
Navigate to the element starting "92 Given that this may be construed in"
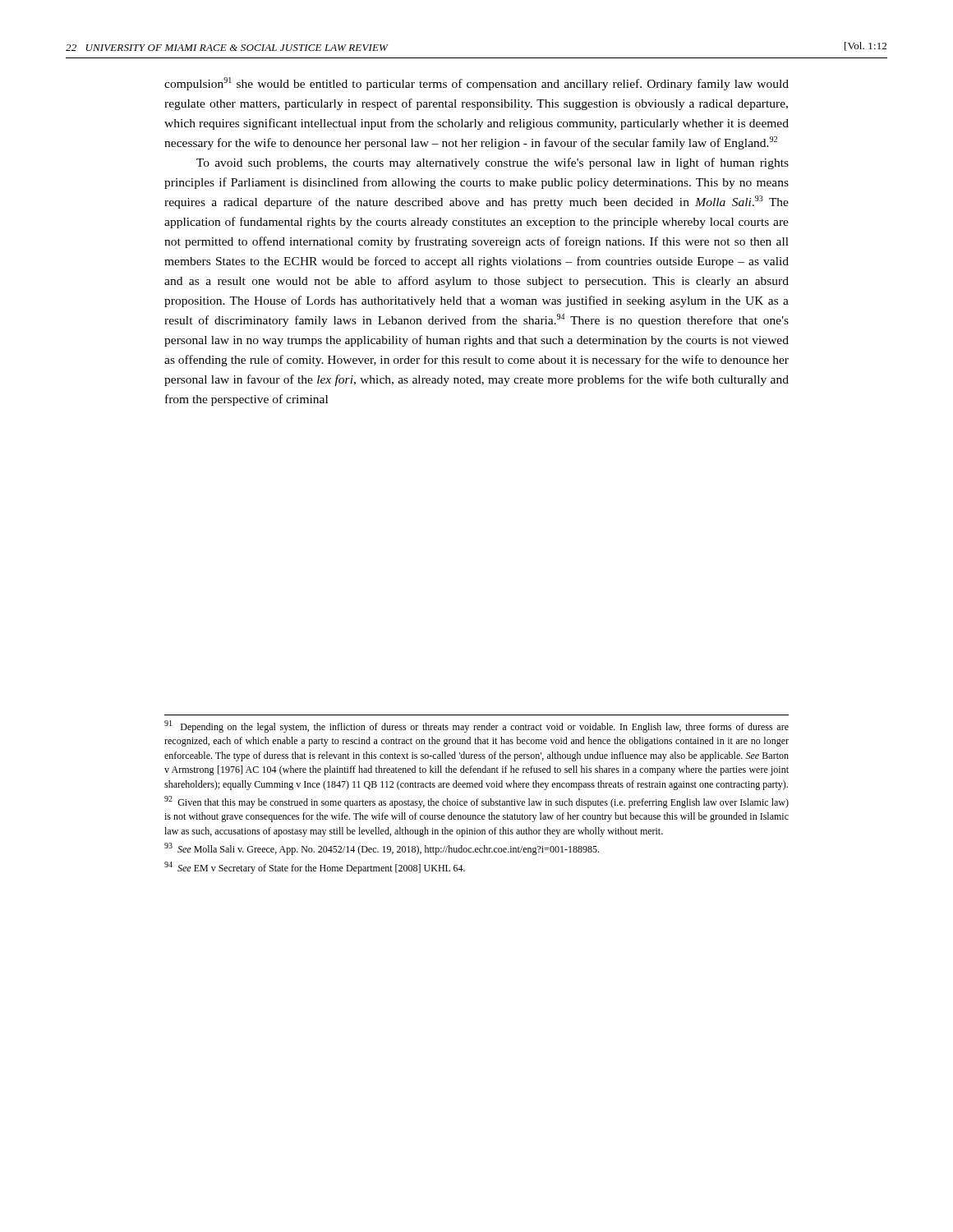476,816
